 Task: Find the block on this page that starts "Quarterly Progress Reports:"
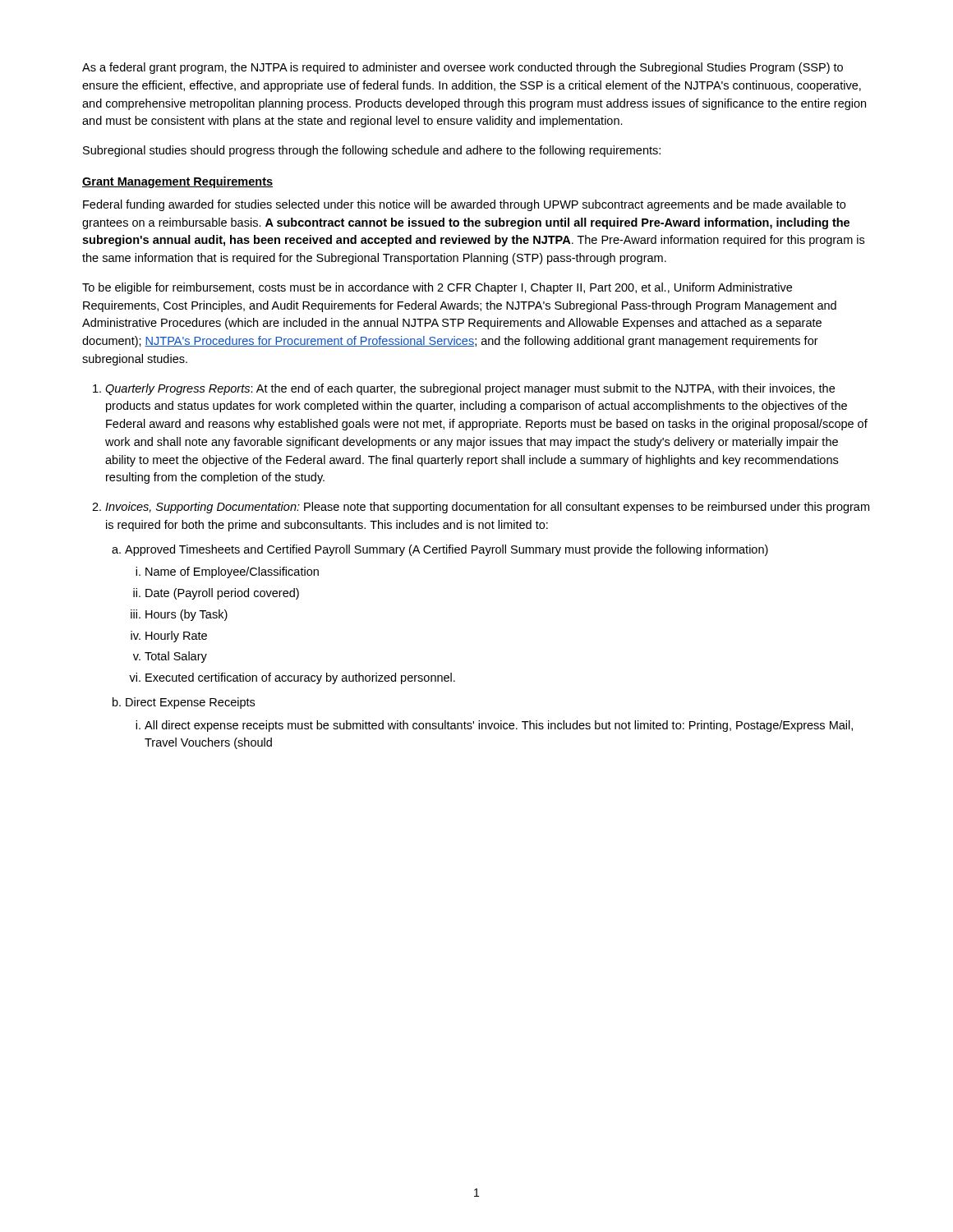[x=486, y=433]
